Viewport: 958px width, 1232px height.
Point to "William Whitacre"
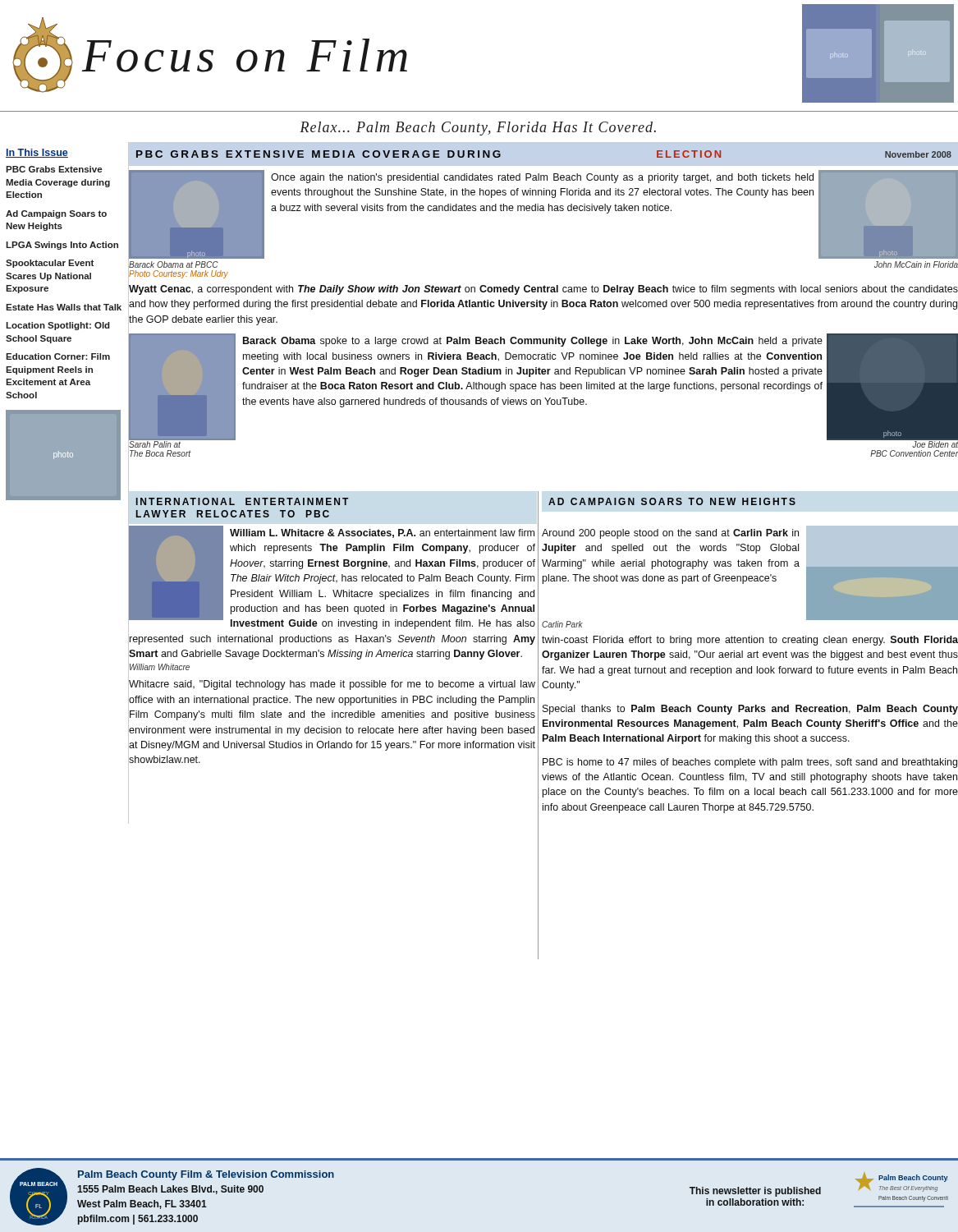(159, 668)
